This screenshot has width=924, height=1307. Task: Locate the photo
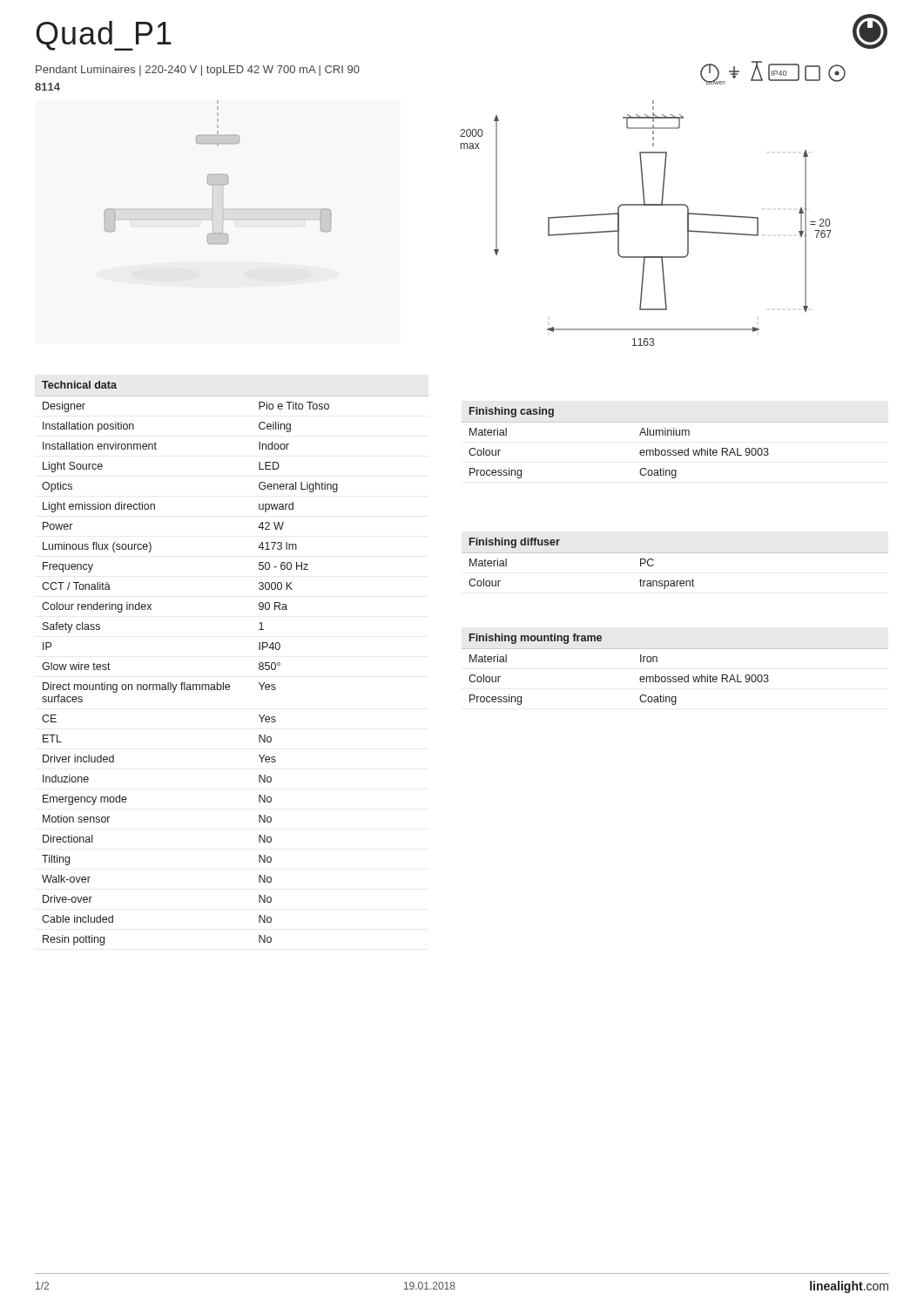click(x=218, y=222)
